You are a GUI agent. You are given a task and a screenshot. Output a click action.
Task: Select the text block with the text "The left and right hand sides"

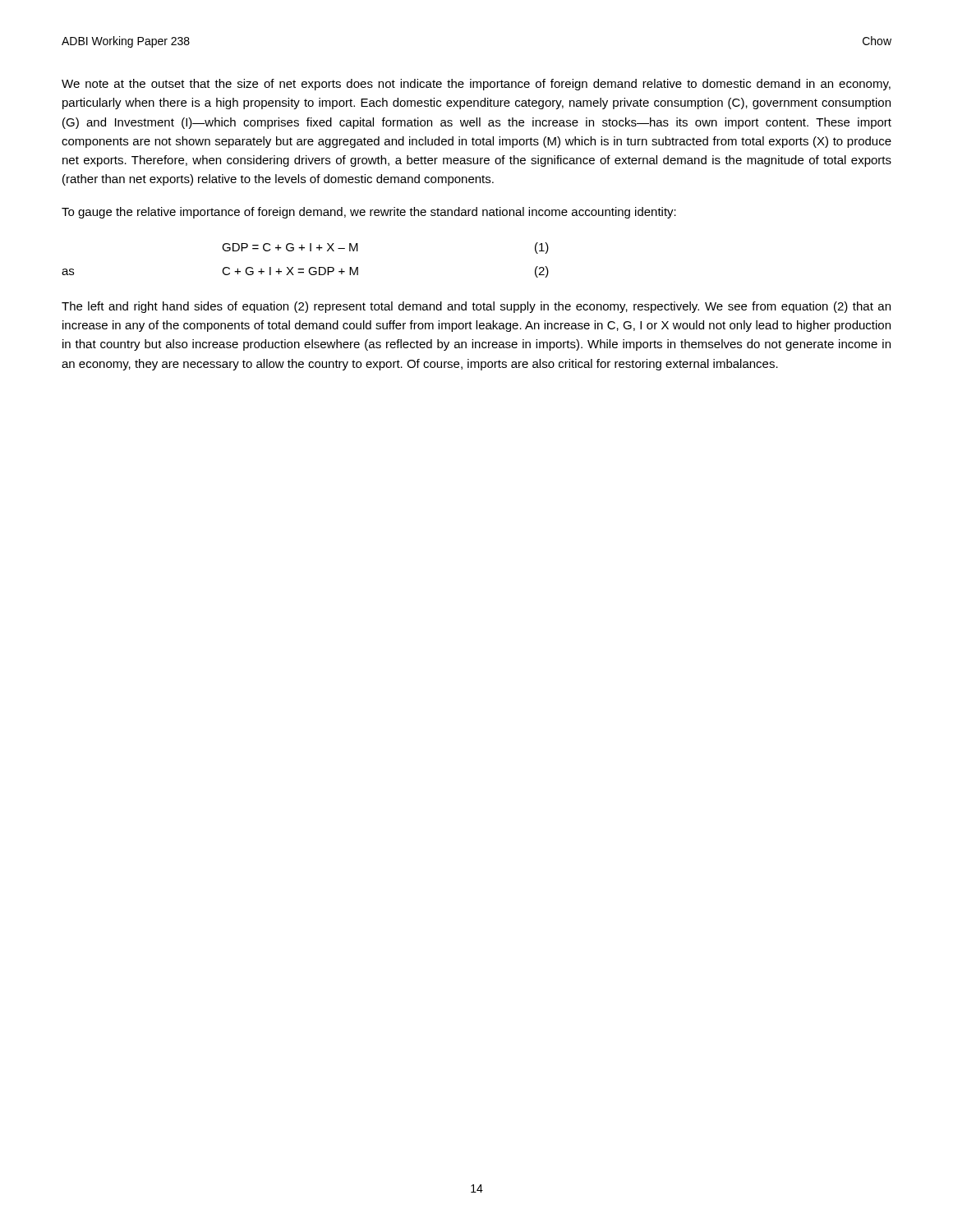coord(476,334)
